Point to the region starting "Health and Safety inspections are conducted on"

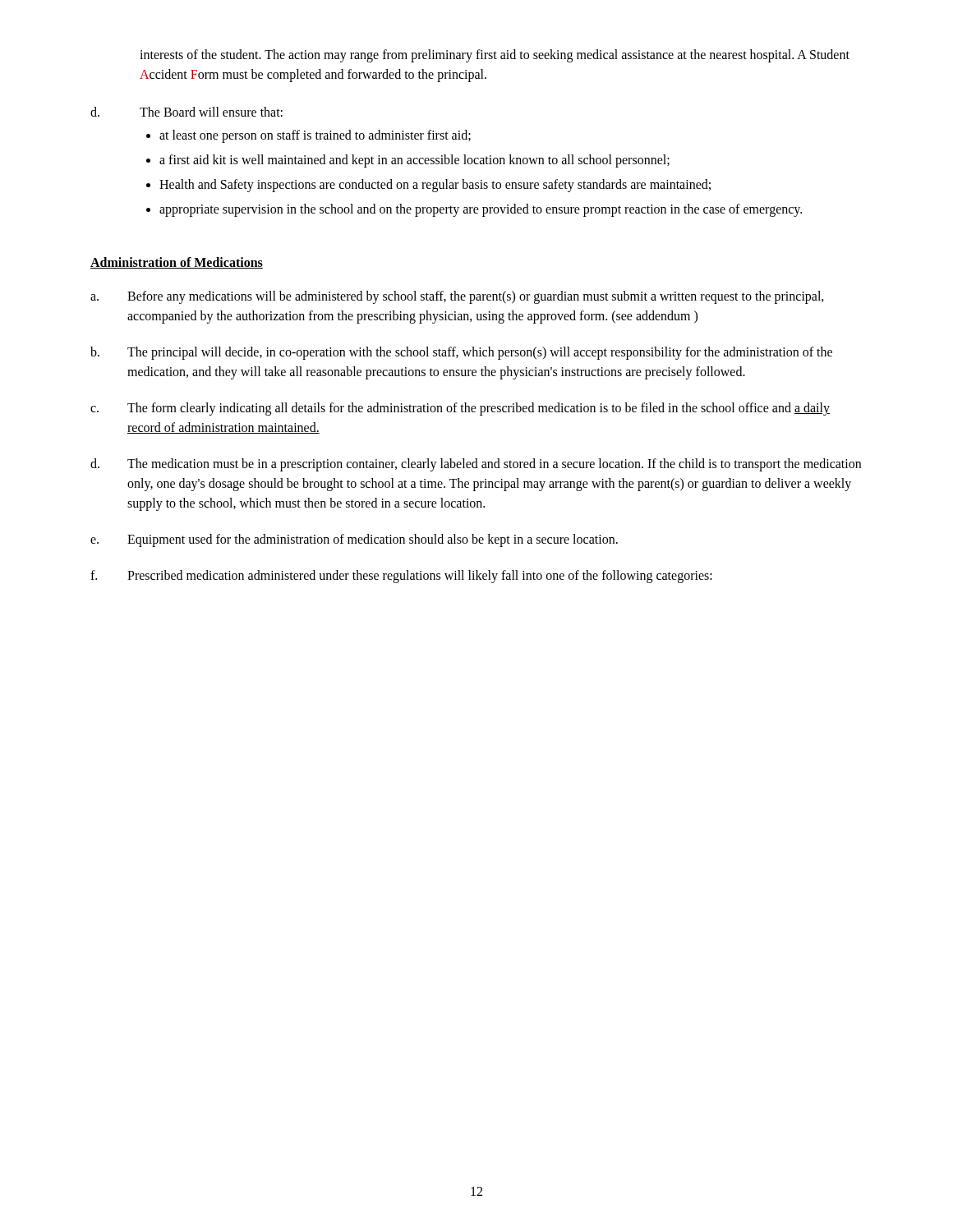(x=435, y=184)
